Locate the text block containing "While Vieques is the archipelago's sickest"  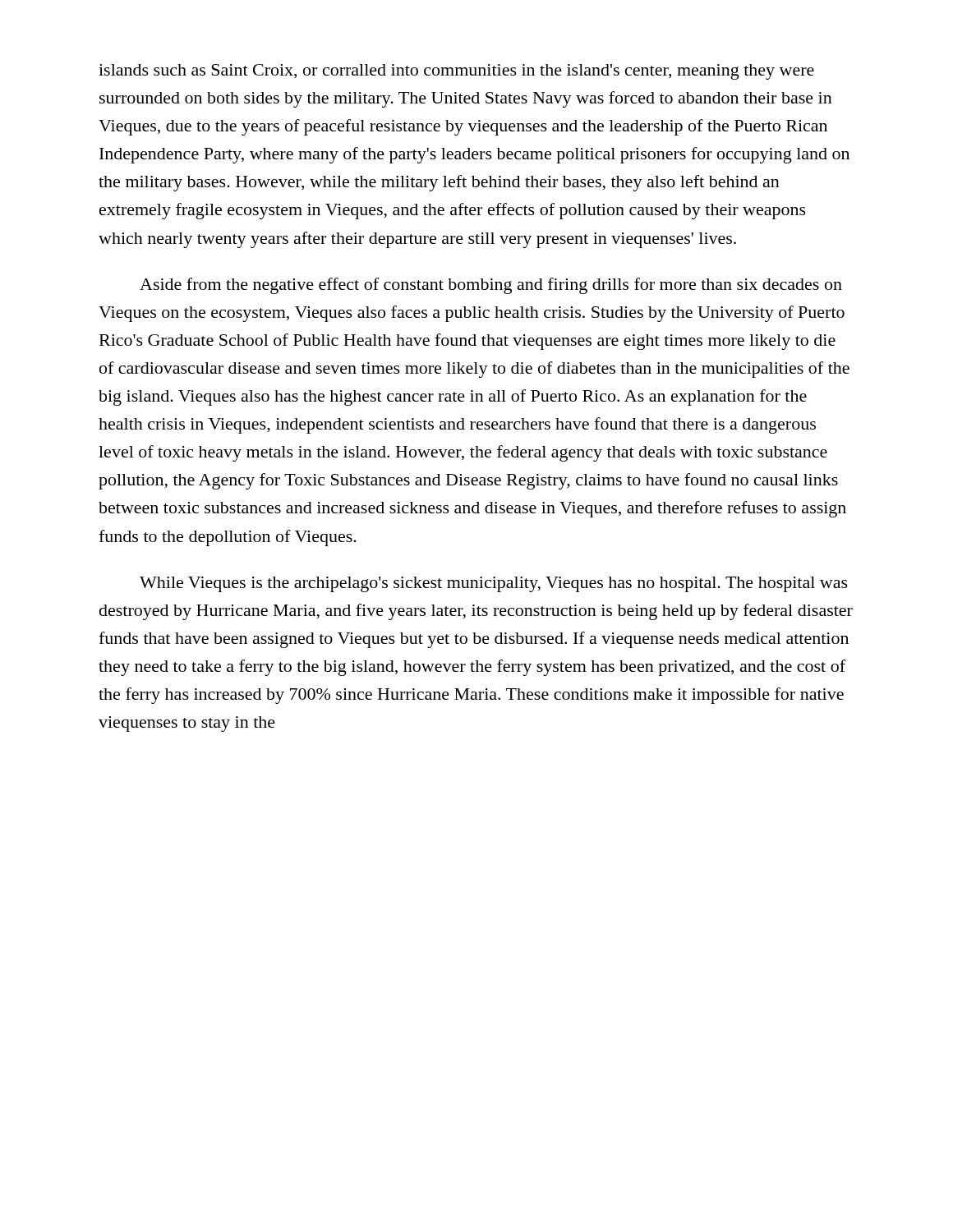click(x=476, y=652)
